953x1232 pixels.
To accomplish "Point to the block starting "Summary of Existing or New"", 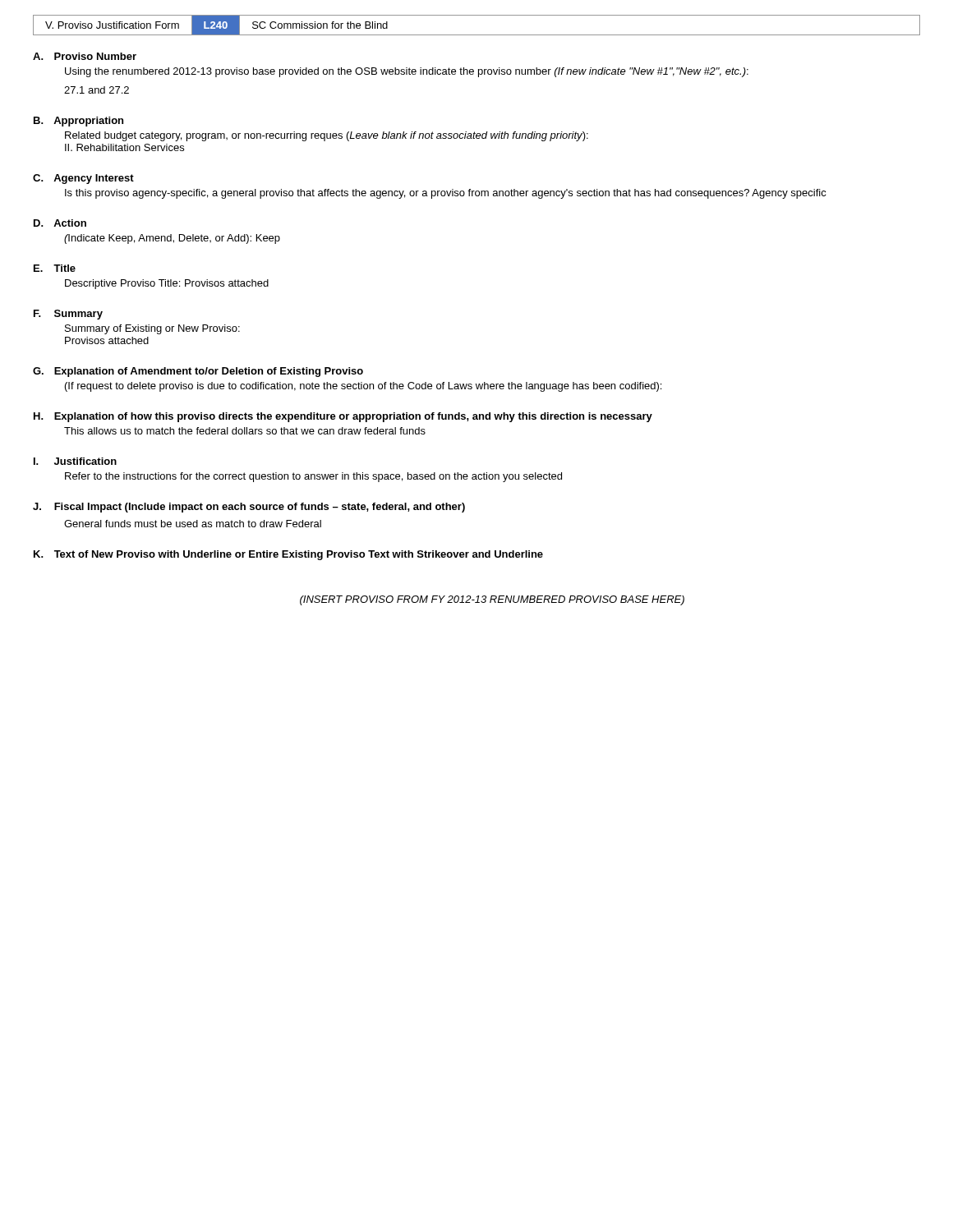I will (152, 334).
